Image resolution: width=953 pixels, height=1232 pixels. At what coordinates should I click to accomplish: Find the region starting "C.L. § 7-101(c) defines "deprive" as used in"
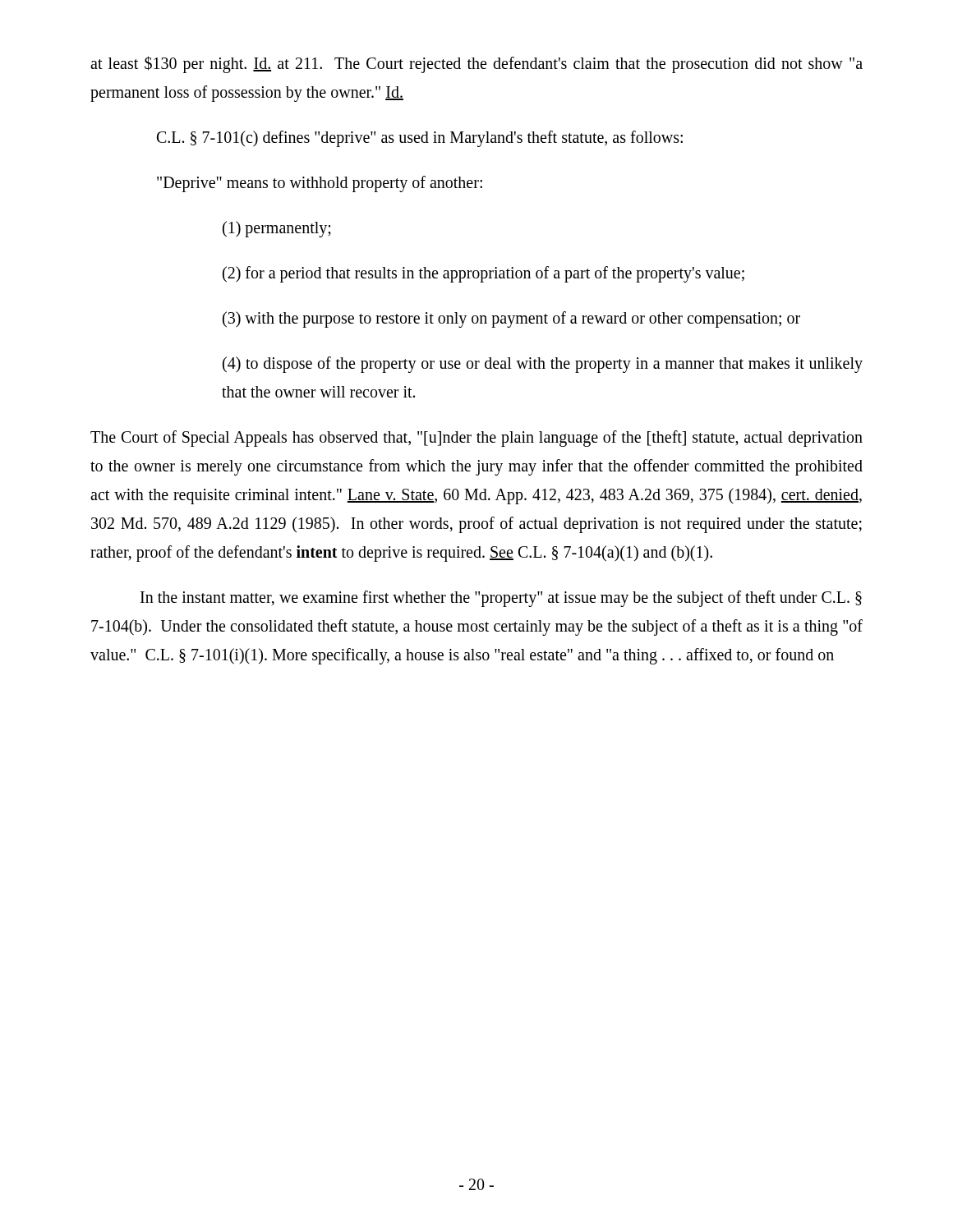coord(420,137)
